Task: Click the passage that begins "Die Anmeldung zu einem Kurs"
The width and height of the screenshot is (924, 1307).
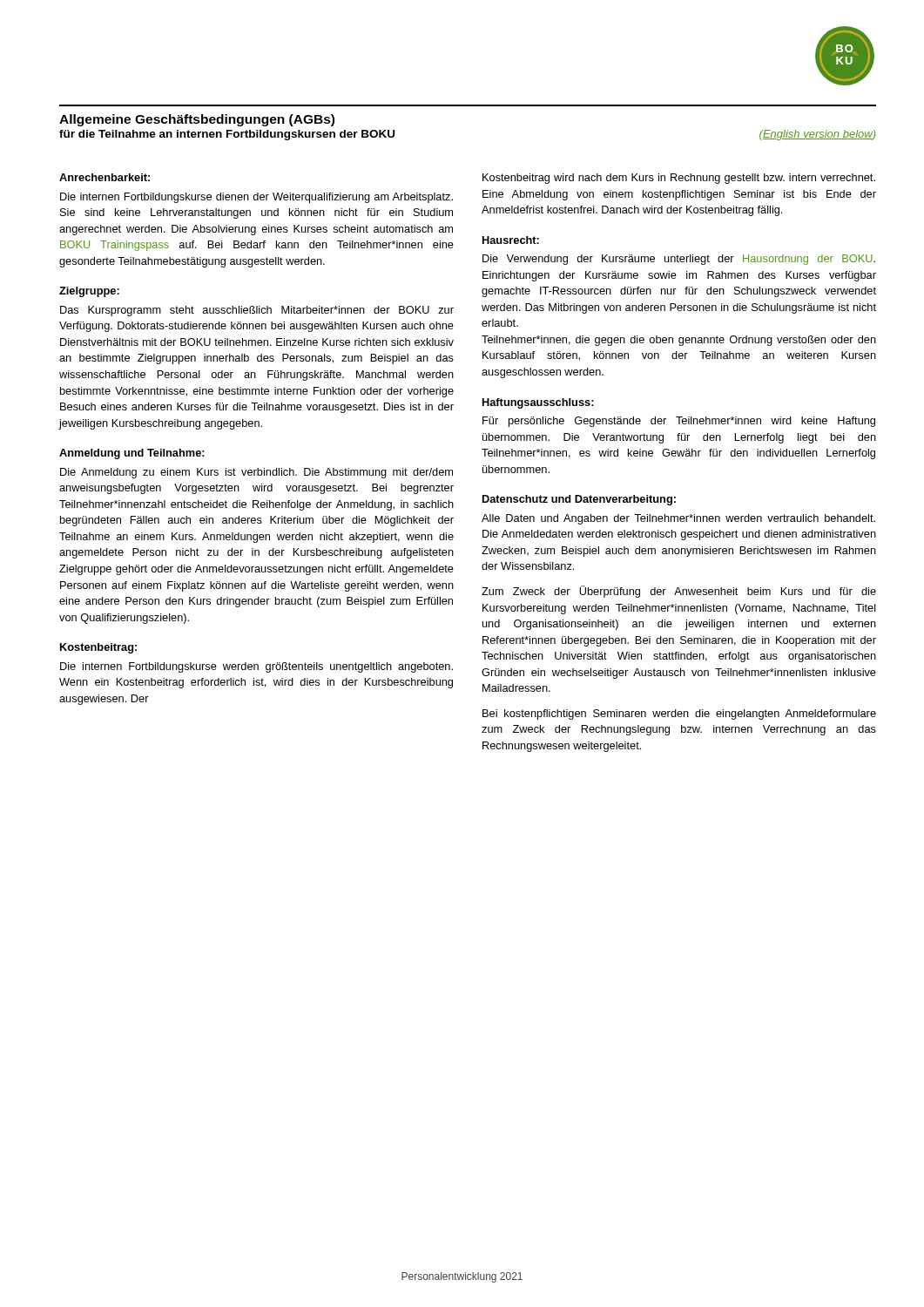Action: [x=256, y=544]
